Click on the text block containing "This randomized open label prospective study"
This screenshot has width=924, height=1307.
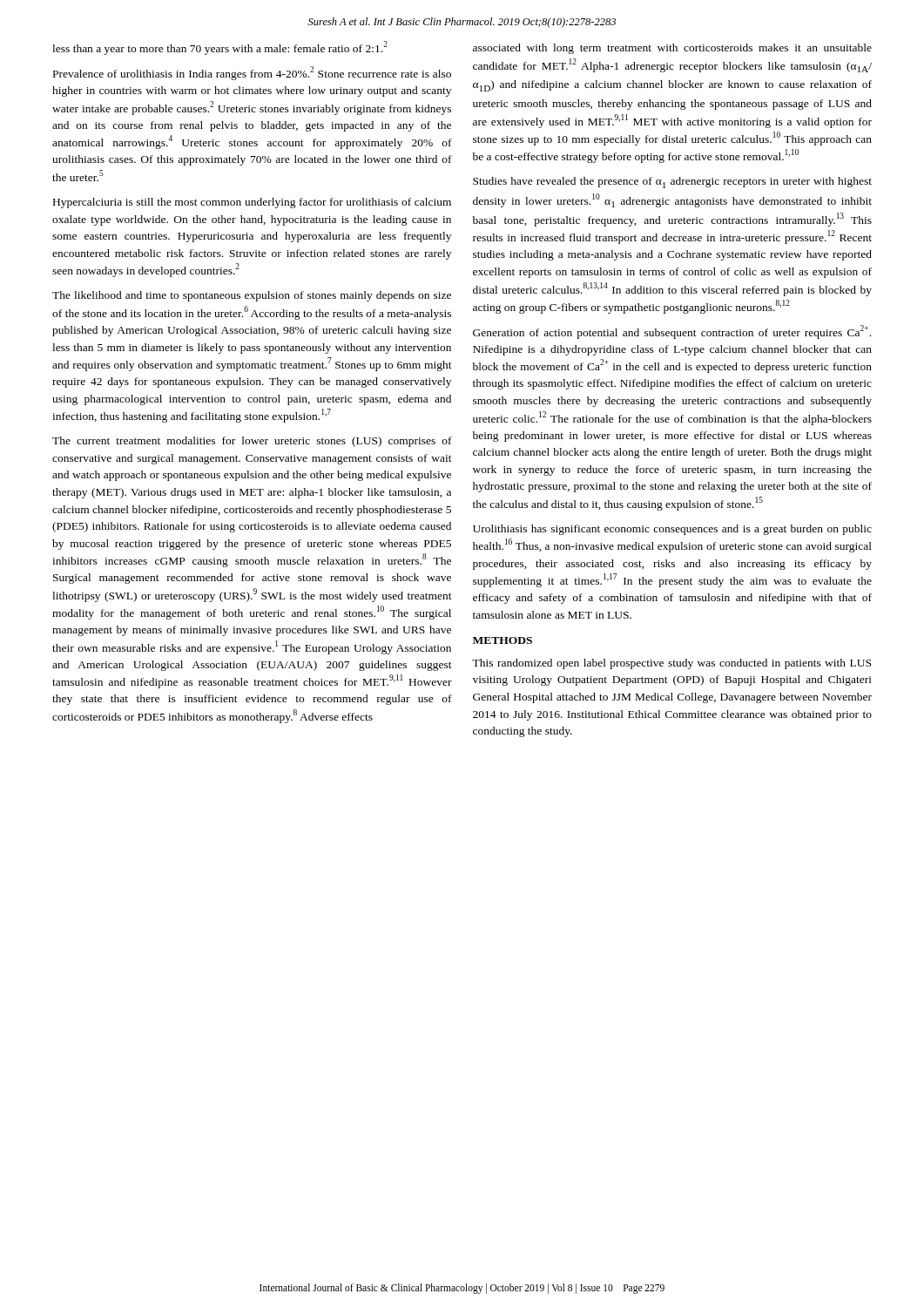point(672,697)
